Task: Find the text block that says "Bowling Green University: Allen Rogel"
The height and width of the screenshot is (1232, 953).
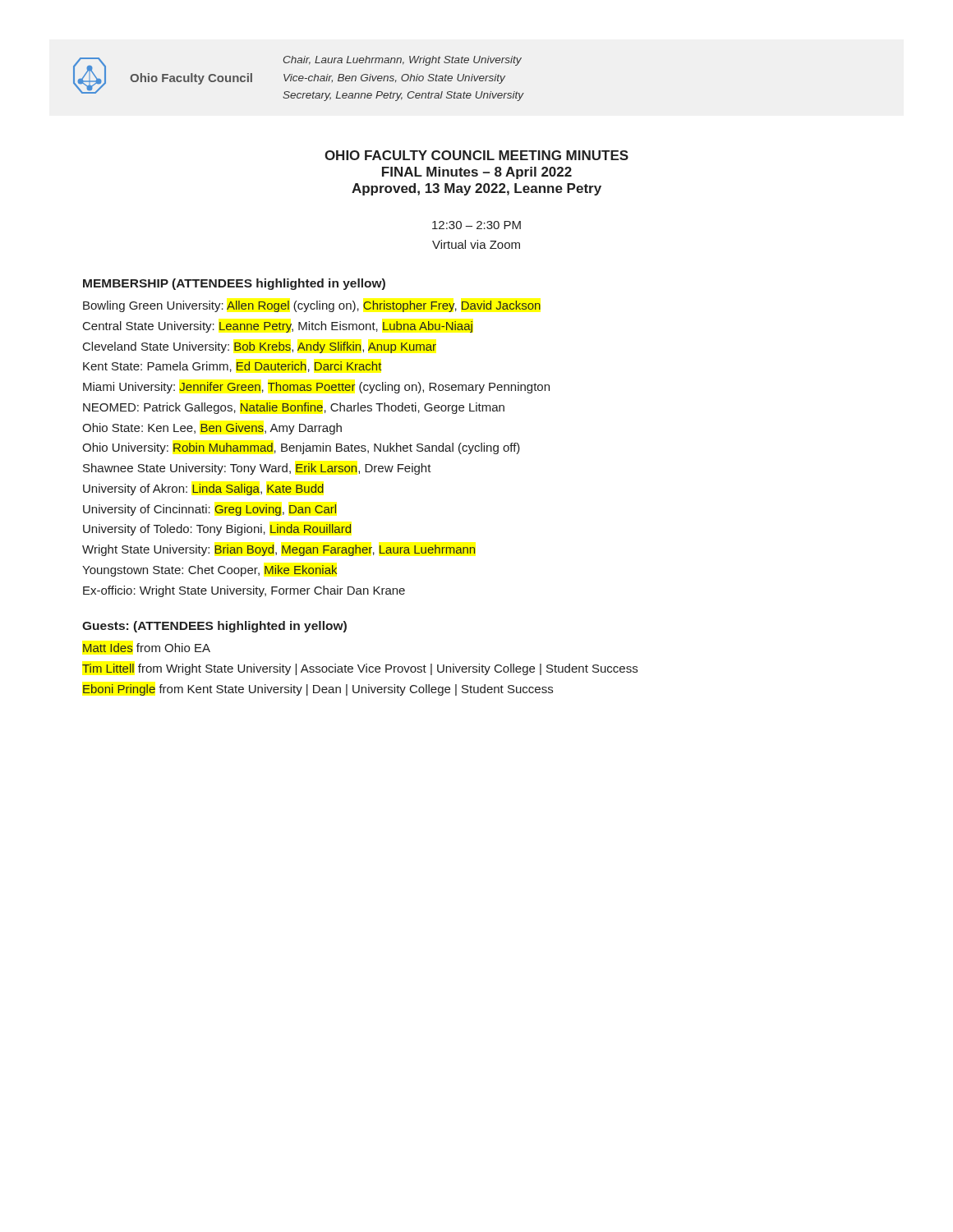Action: 316,447
